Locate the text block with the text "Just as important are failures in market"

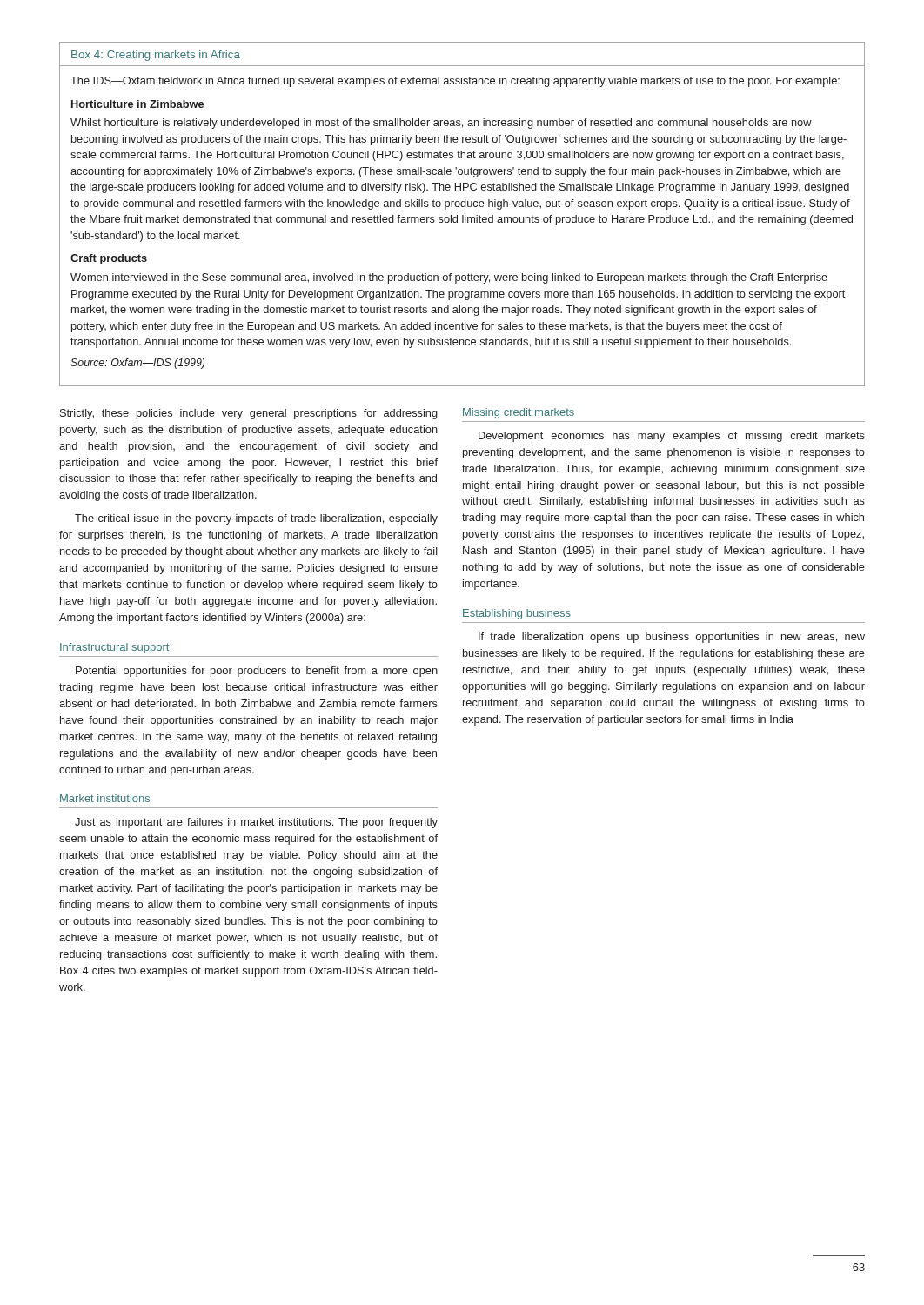(x=248, y=905)
